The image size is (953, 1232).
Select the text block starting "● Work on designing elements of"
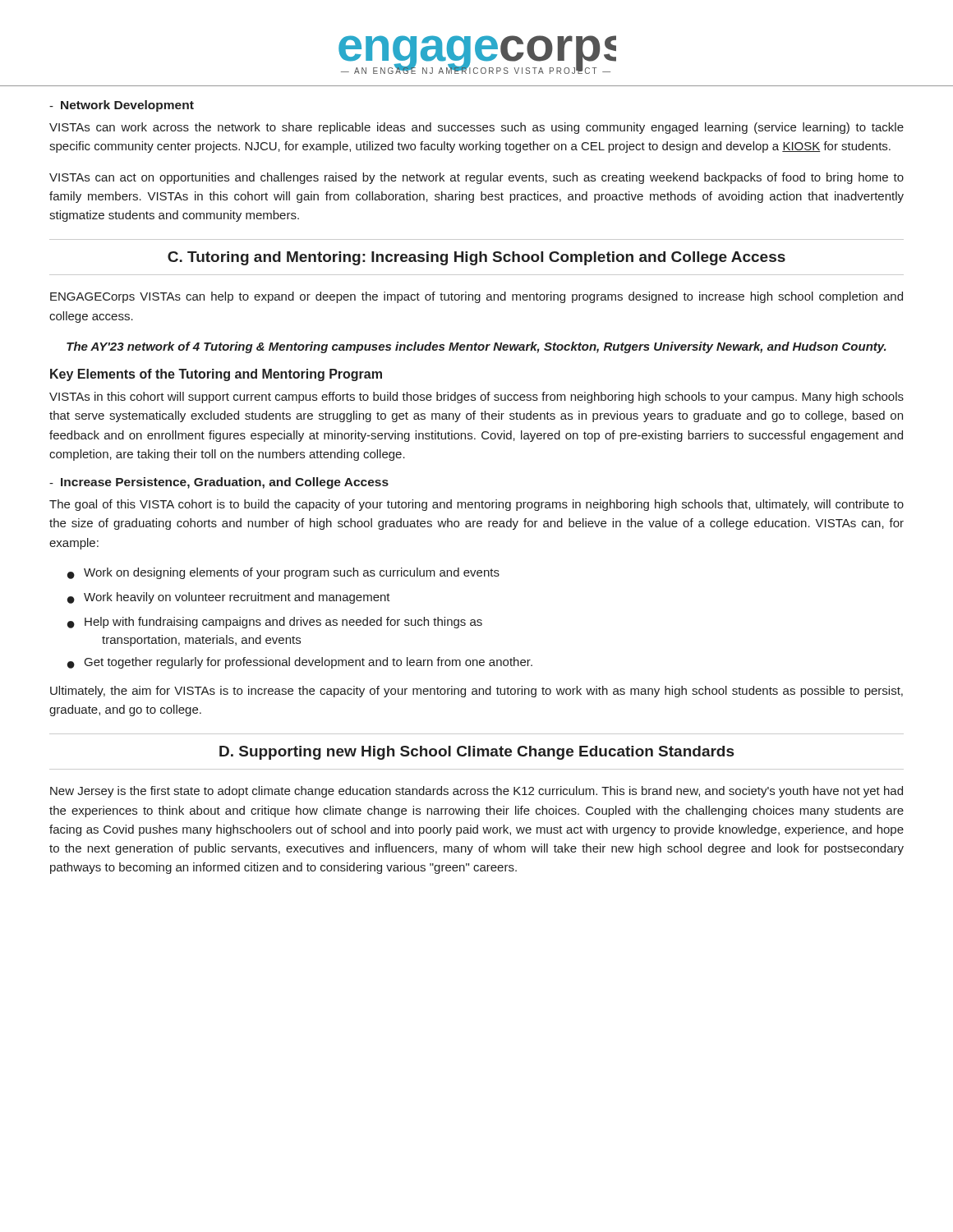coord(283,574)
